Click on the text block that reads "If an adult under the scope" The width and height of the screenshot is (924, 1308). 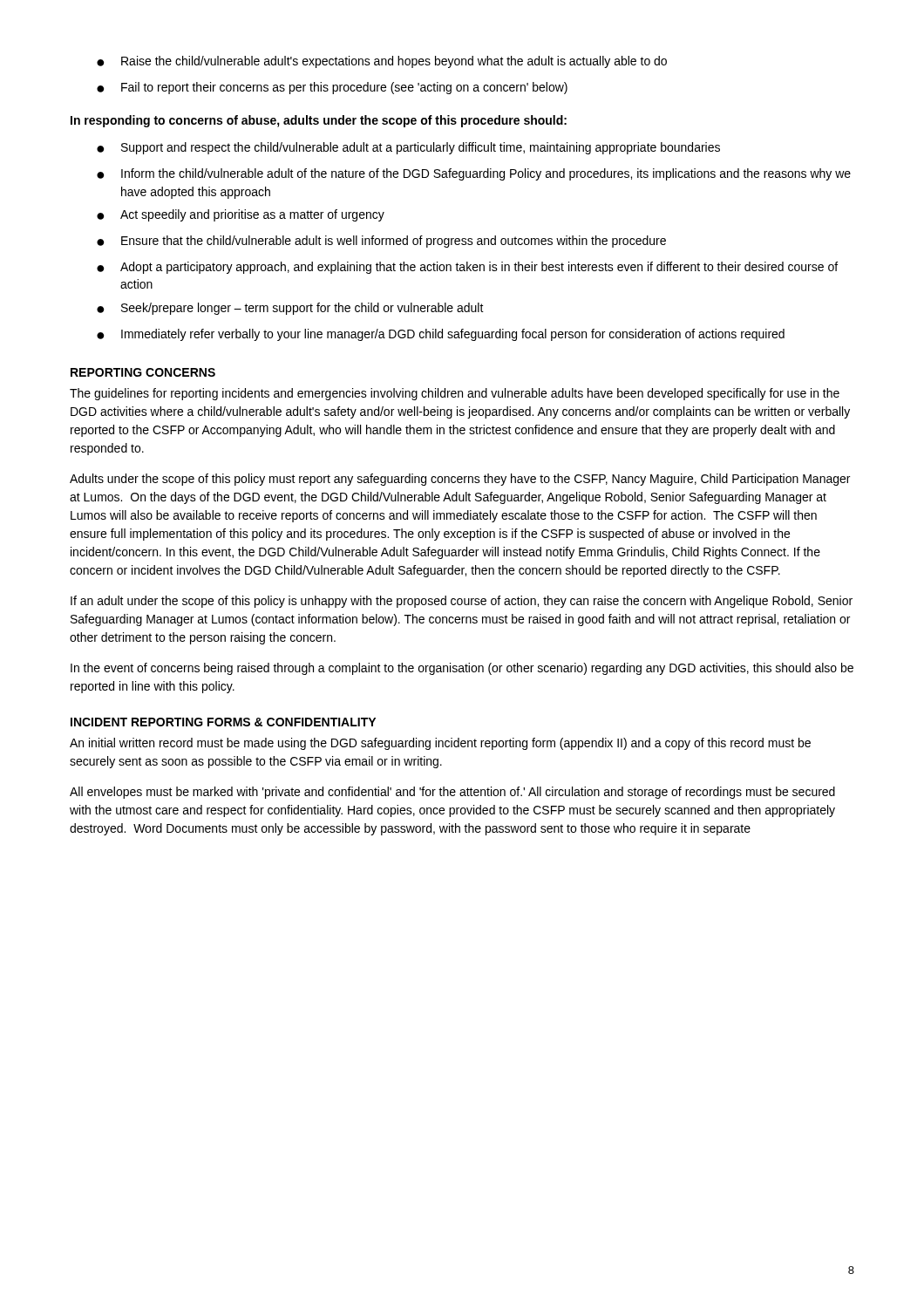click(x=461, y=619)
